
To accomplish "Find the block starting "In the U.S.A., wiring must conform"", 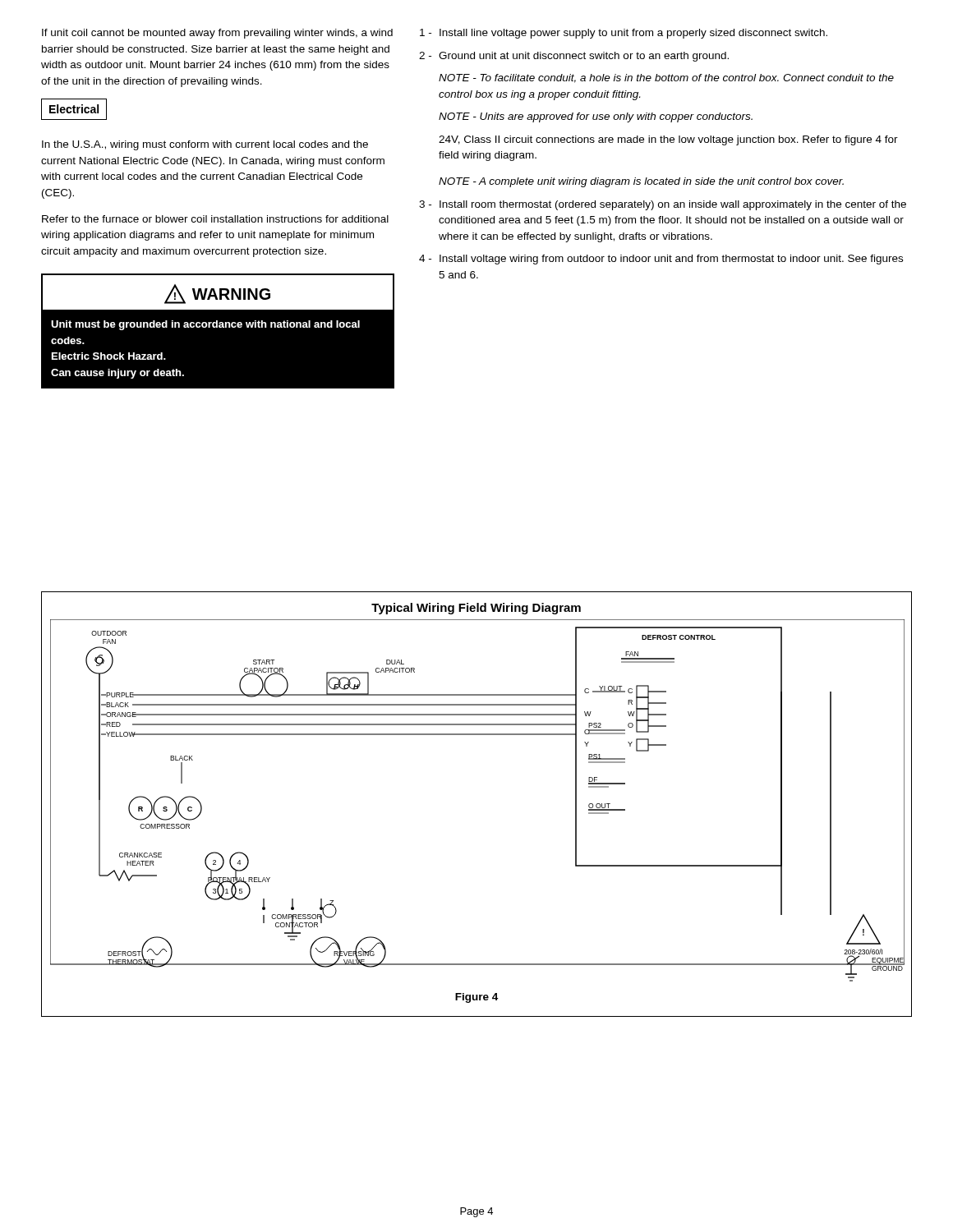I will [213, 168].
